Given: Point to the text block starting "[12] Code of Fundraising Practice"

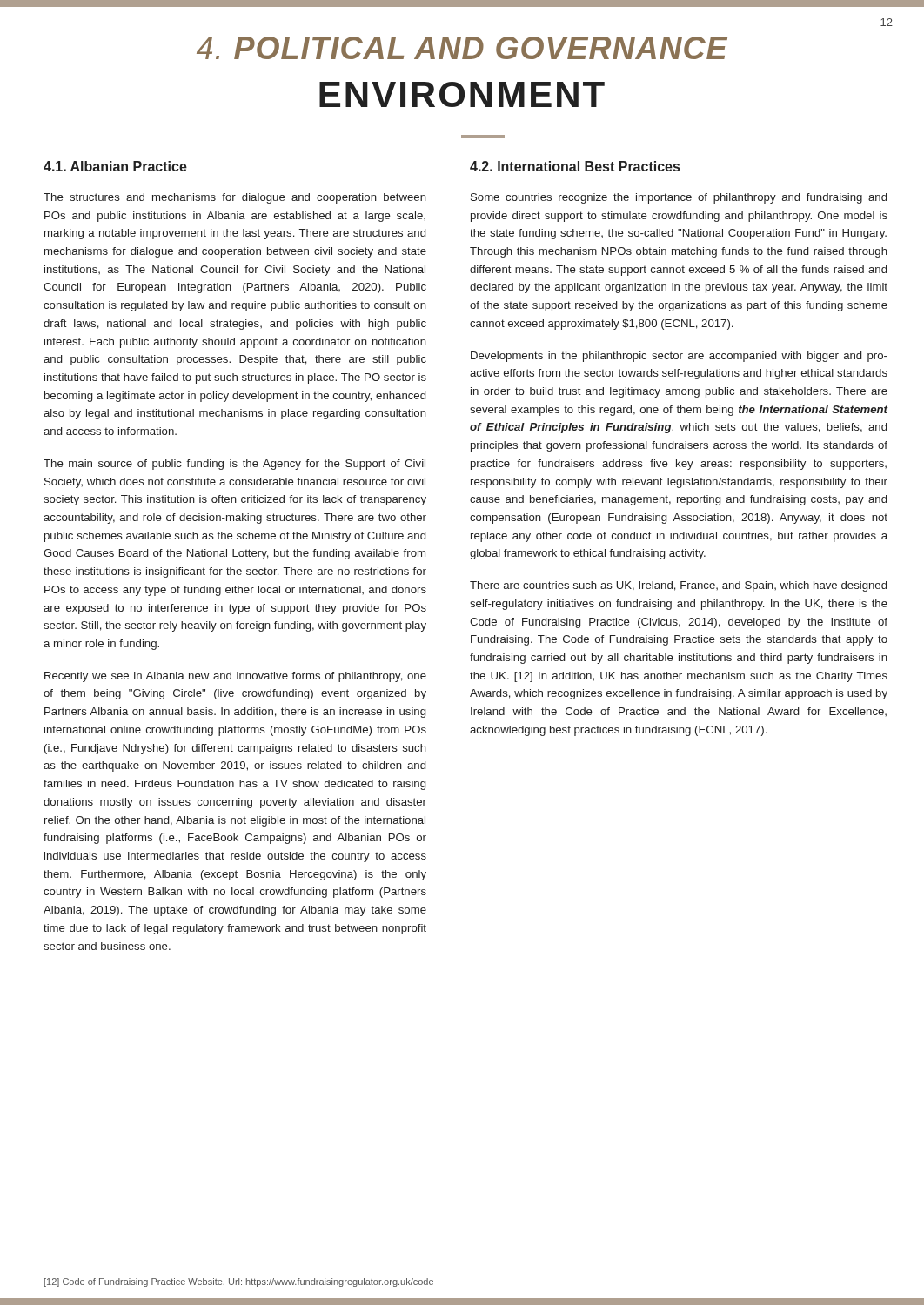Looking at the screenshot, I should click(x=239, y=1282).
